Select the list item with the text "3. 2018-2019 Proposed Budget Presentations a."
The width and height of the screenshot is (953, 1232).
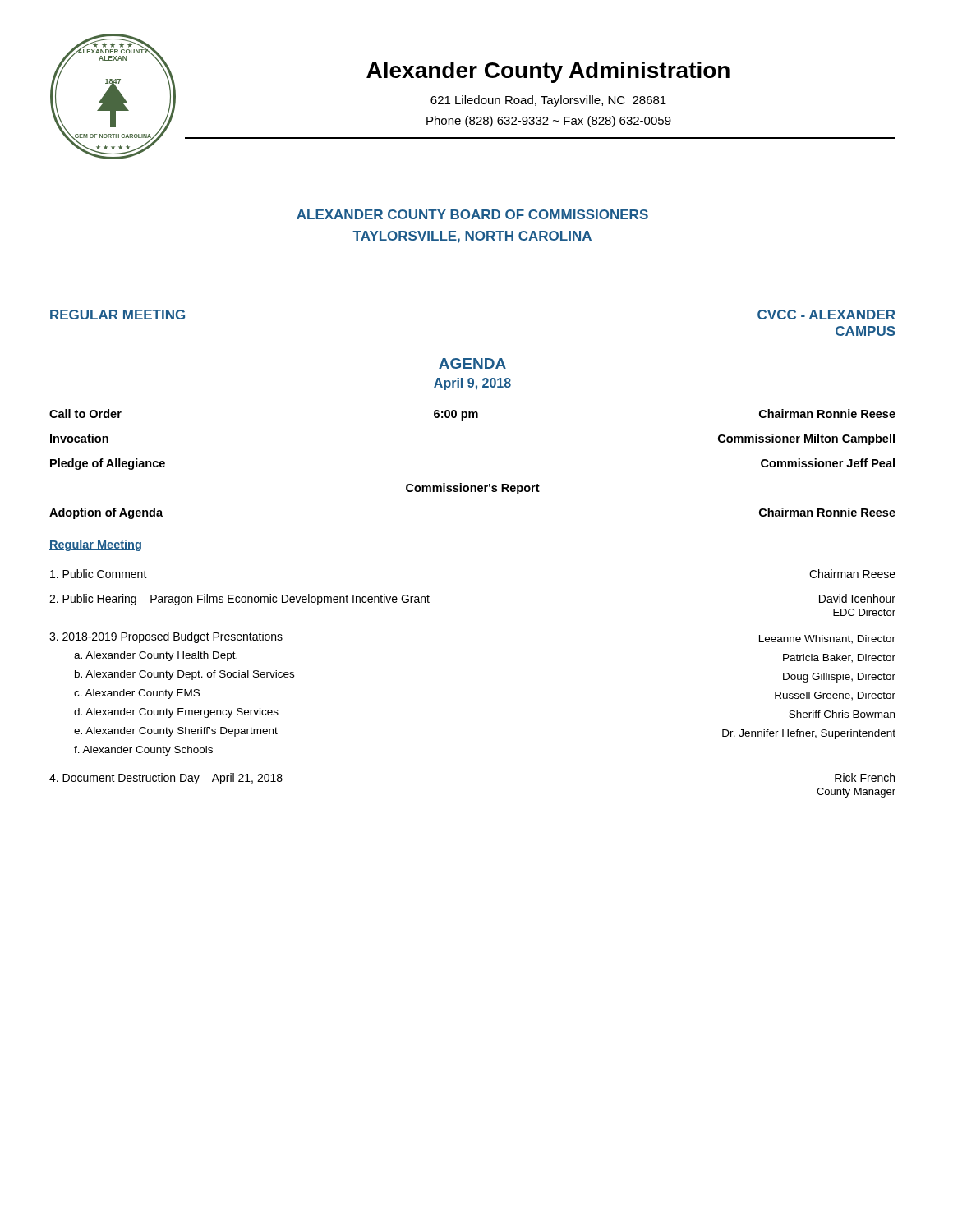(x=165, y=638)
